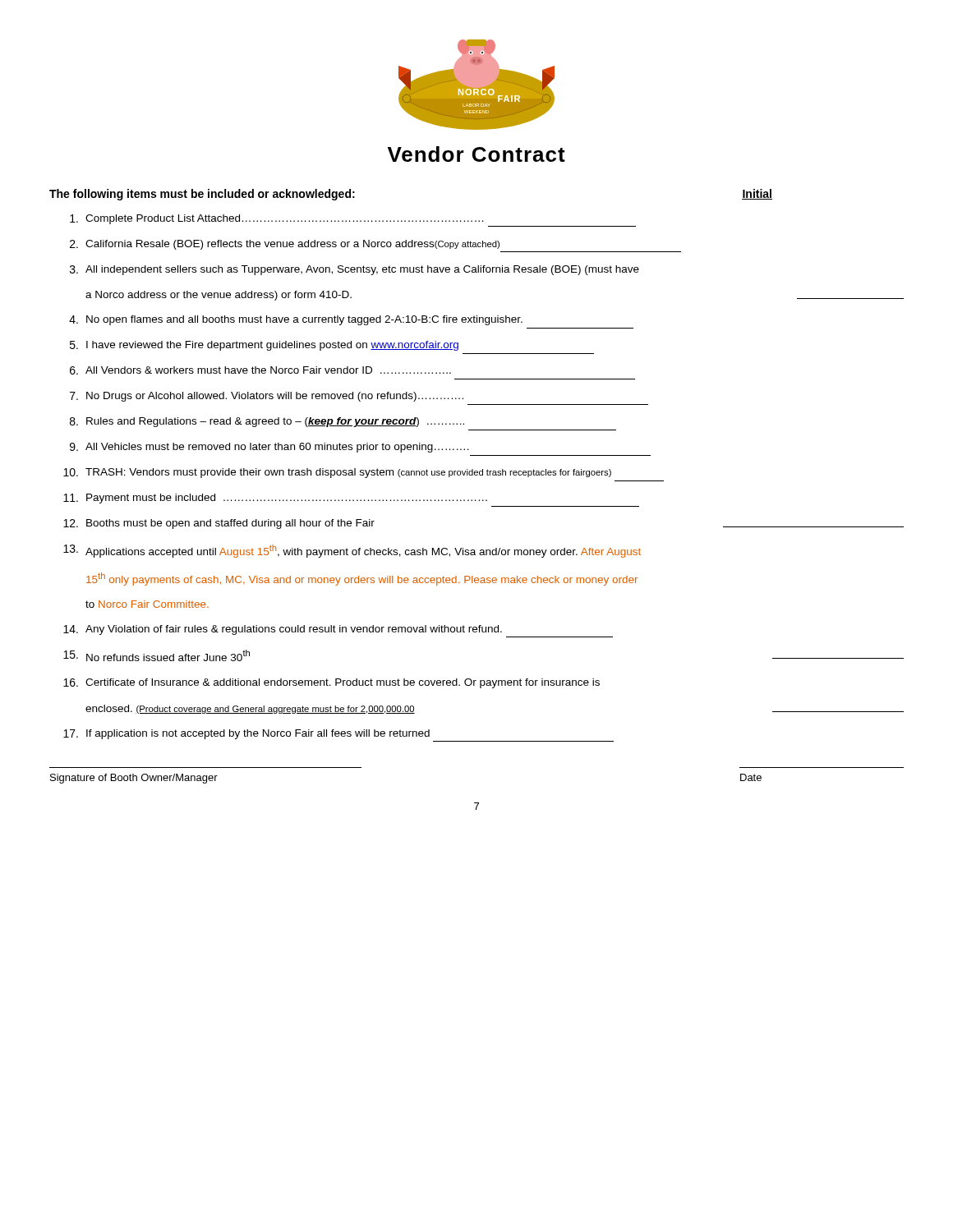953x1232 pixels.
Task: Where is the passage that starts "14. Any Violation of"?
Action: click(476, 630)
